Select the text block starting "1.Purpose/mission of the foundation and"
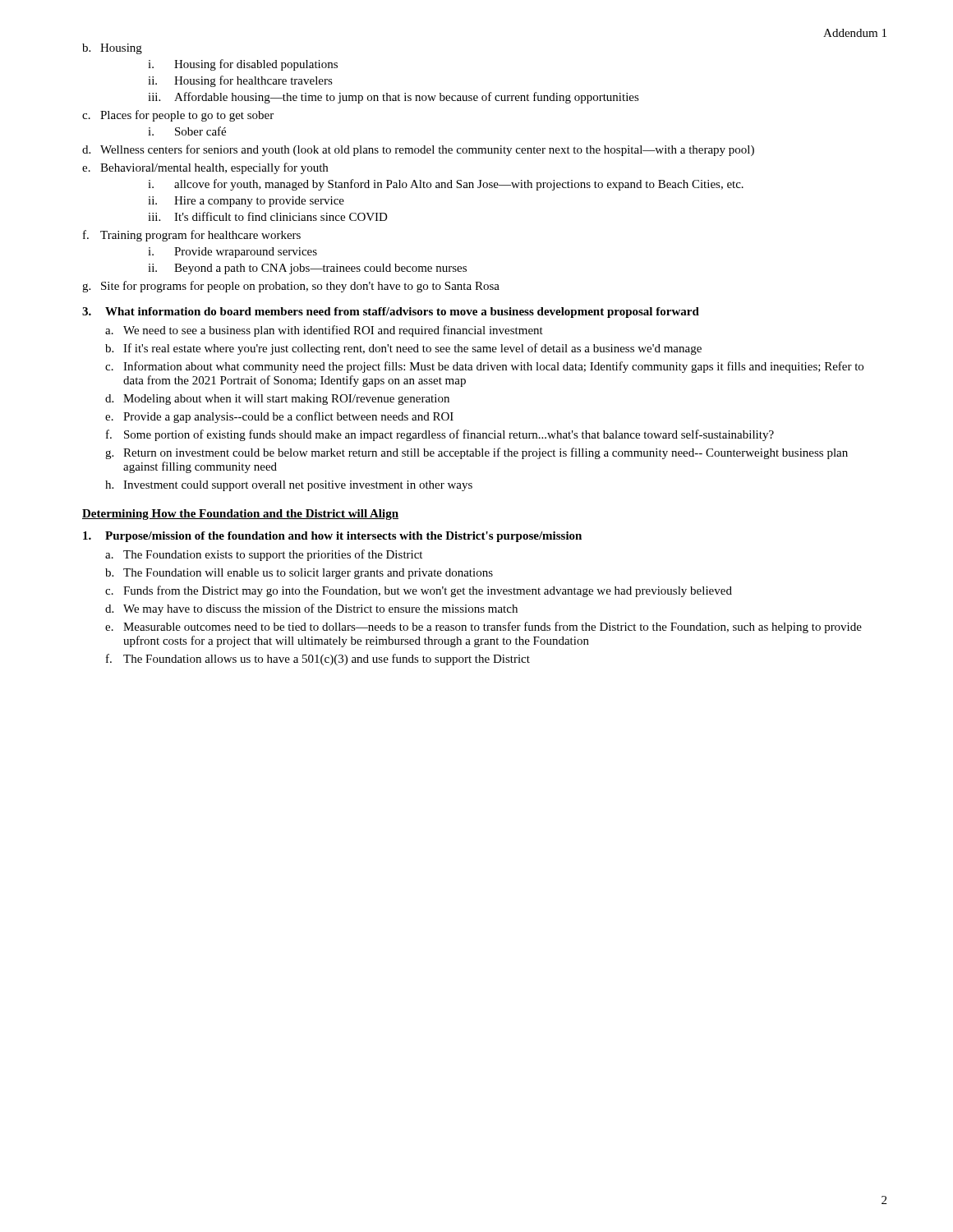 click(x=482, y=536)
